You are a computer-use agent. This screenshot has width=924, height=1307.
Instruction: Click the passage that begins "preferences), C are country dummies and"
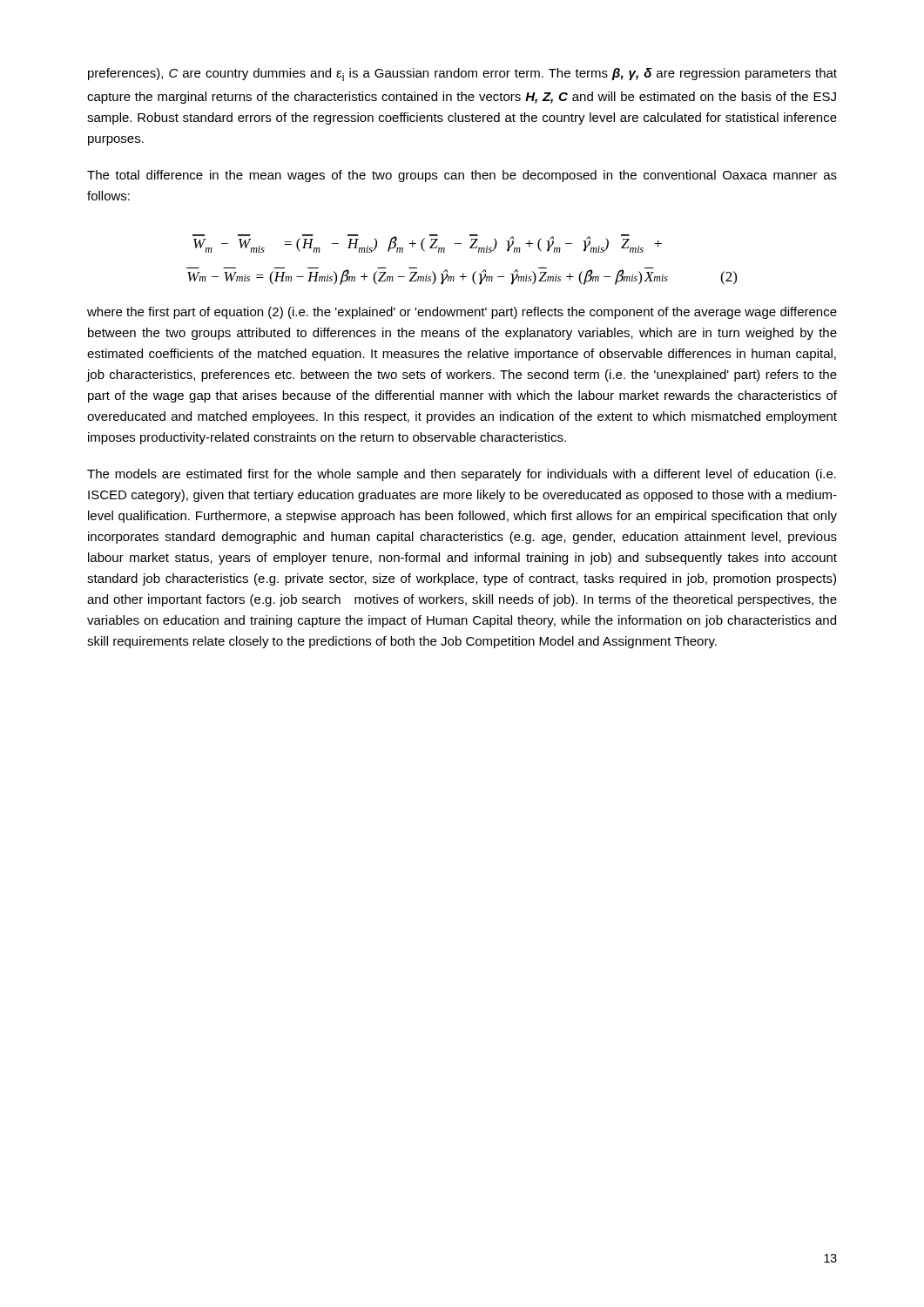pyautogui.click(x=462, y=106)
